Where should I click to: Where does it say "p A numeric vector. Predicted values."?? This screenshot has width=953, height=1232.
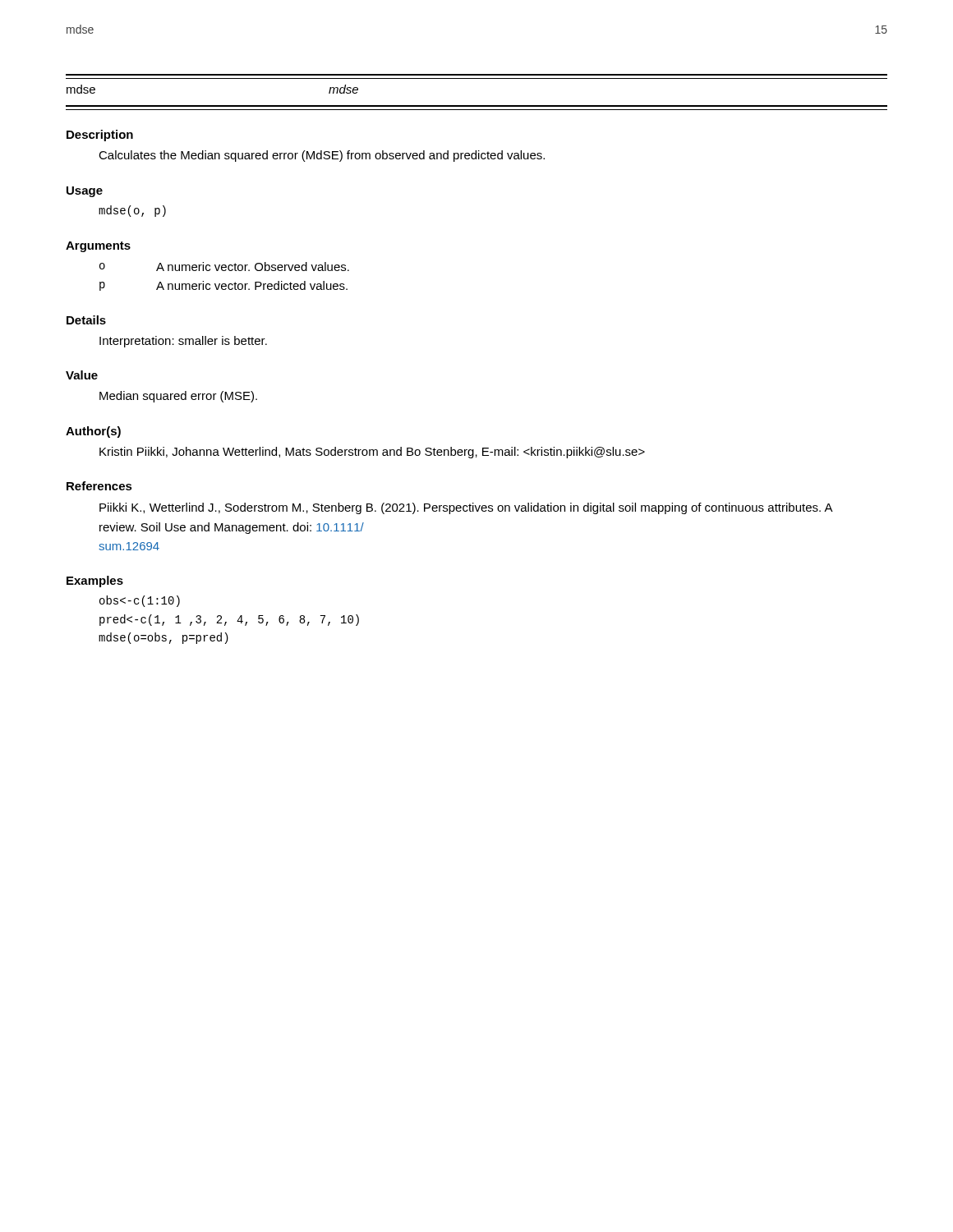tap(232, 285)
